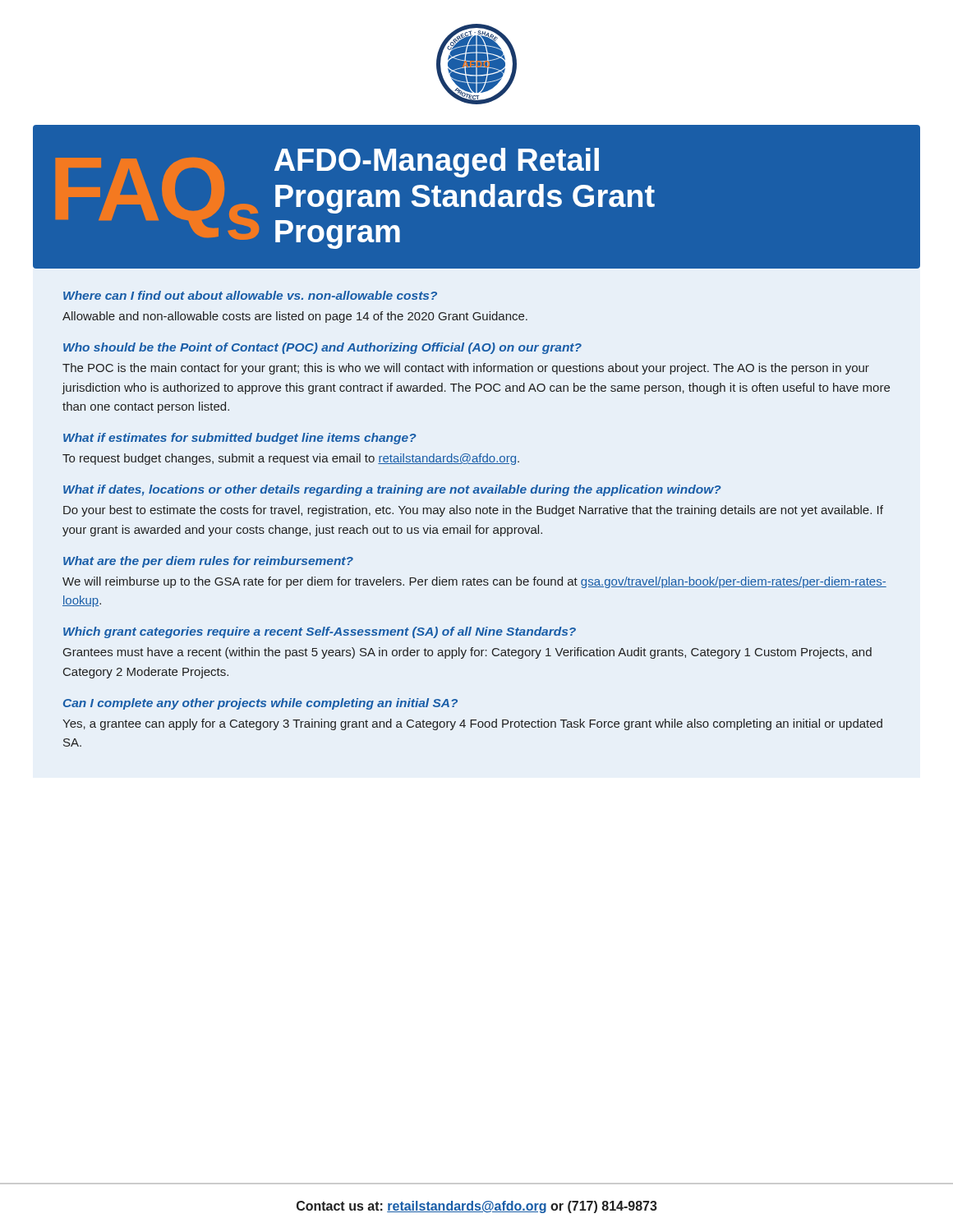
Task: Locate the section header containing "Can I complete"
Action: tap(260, 702)
